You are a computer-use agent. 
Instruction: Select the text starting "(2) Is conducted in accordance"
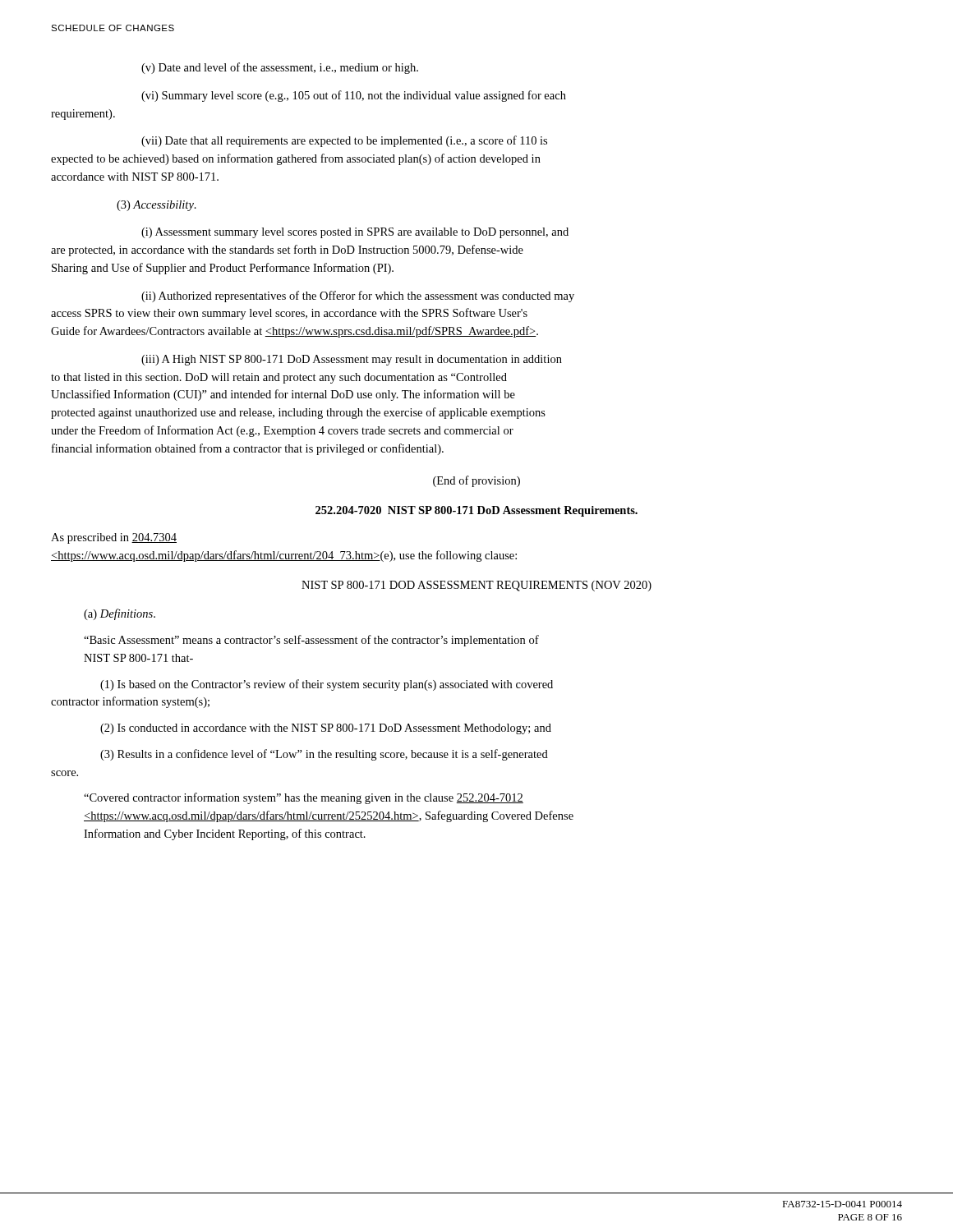tap(501, 728)
